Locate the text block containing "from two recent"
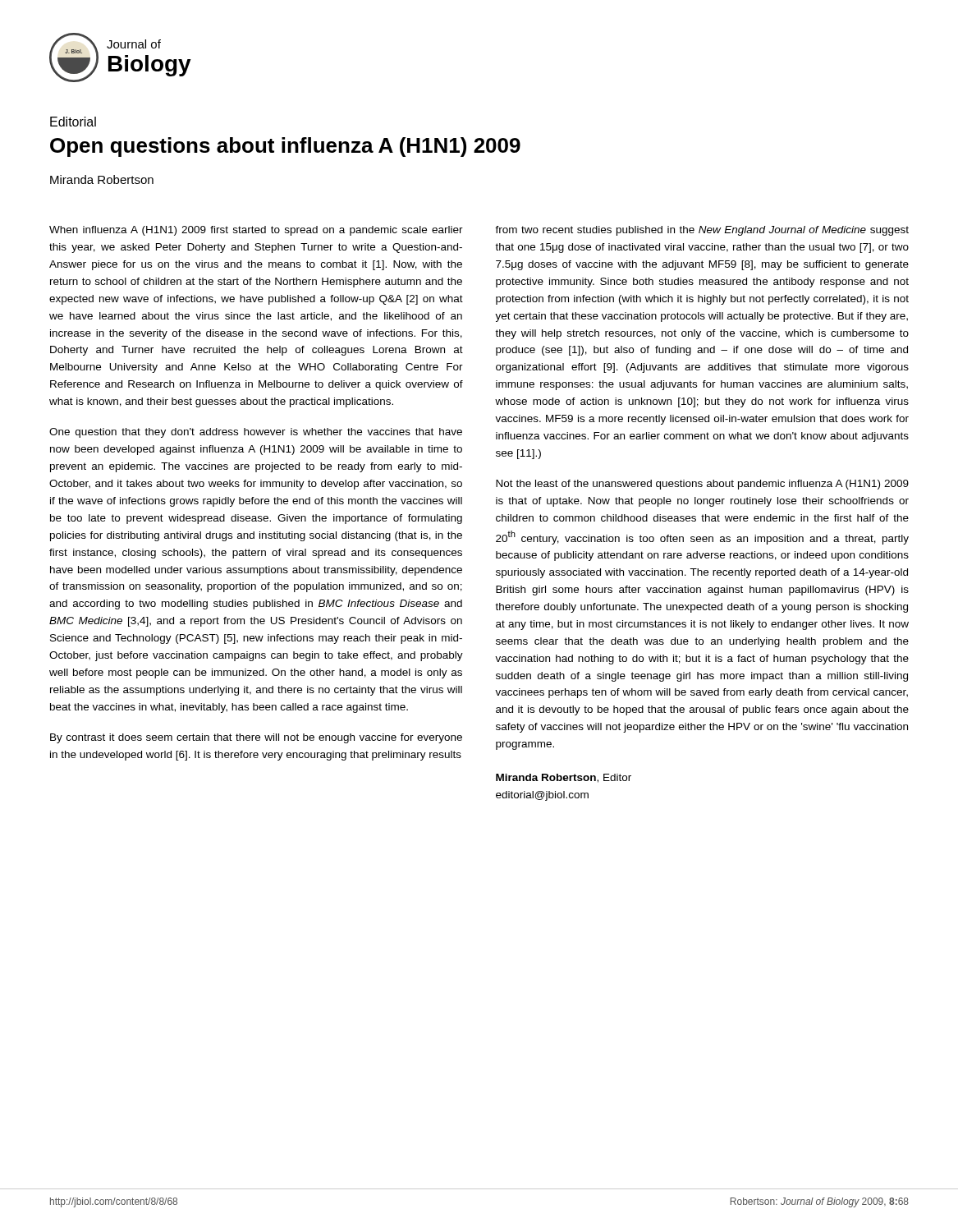958x1232 pixels. click(x=702, y=342)
